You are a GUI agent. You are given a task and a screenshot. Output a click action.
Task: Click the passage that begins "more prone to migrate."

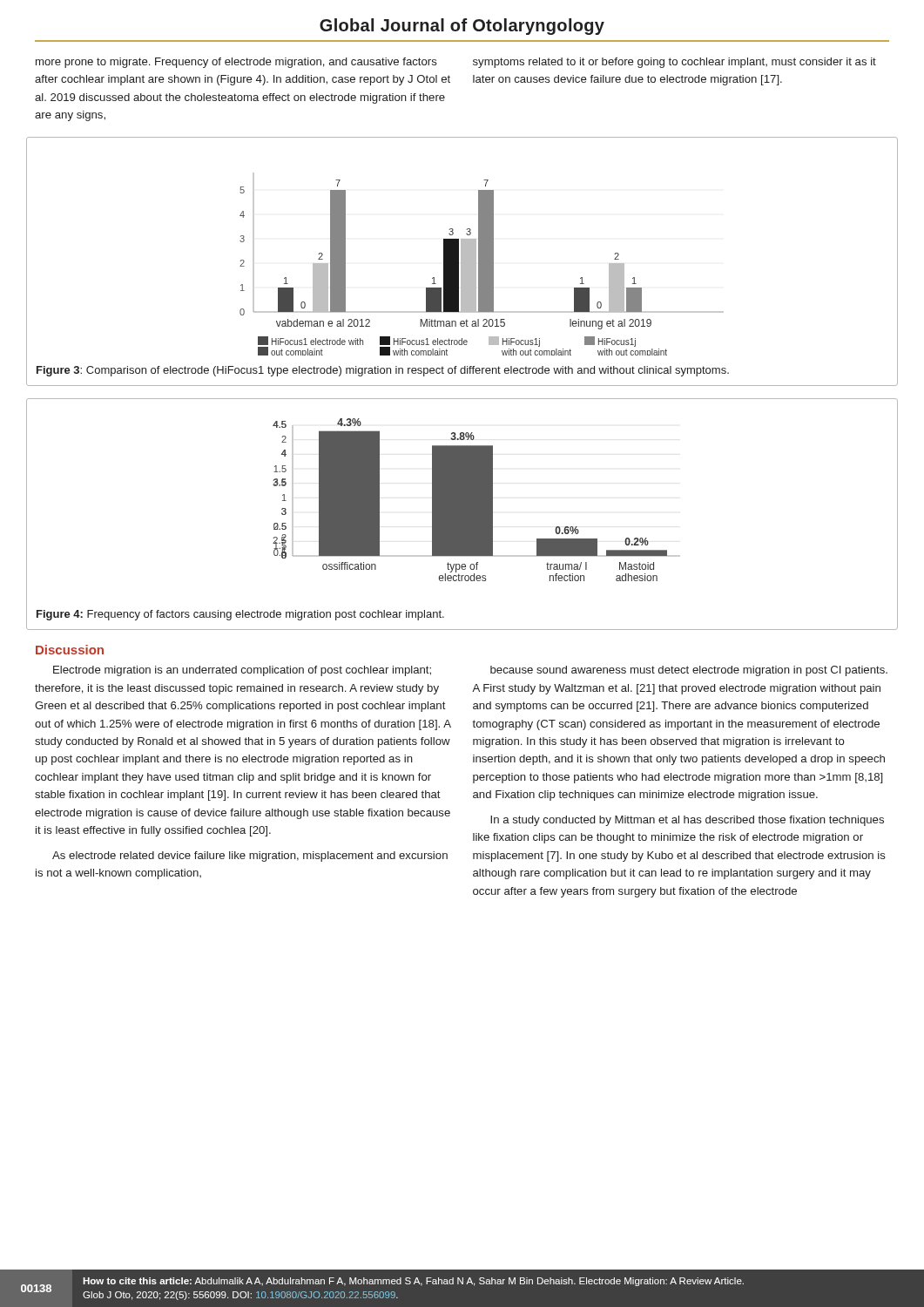243,88
